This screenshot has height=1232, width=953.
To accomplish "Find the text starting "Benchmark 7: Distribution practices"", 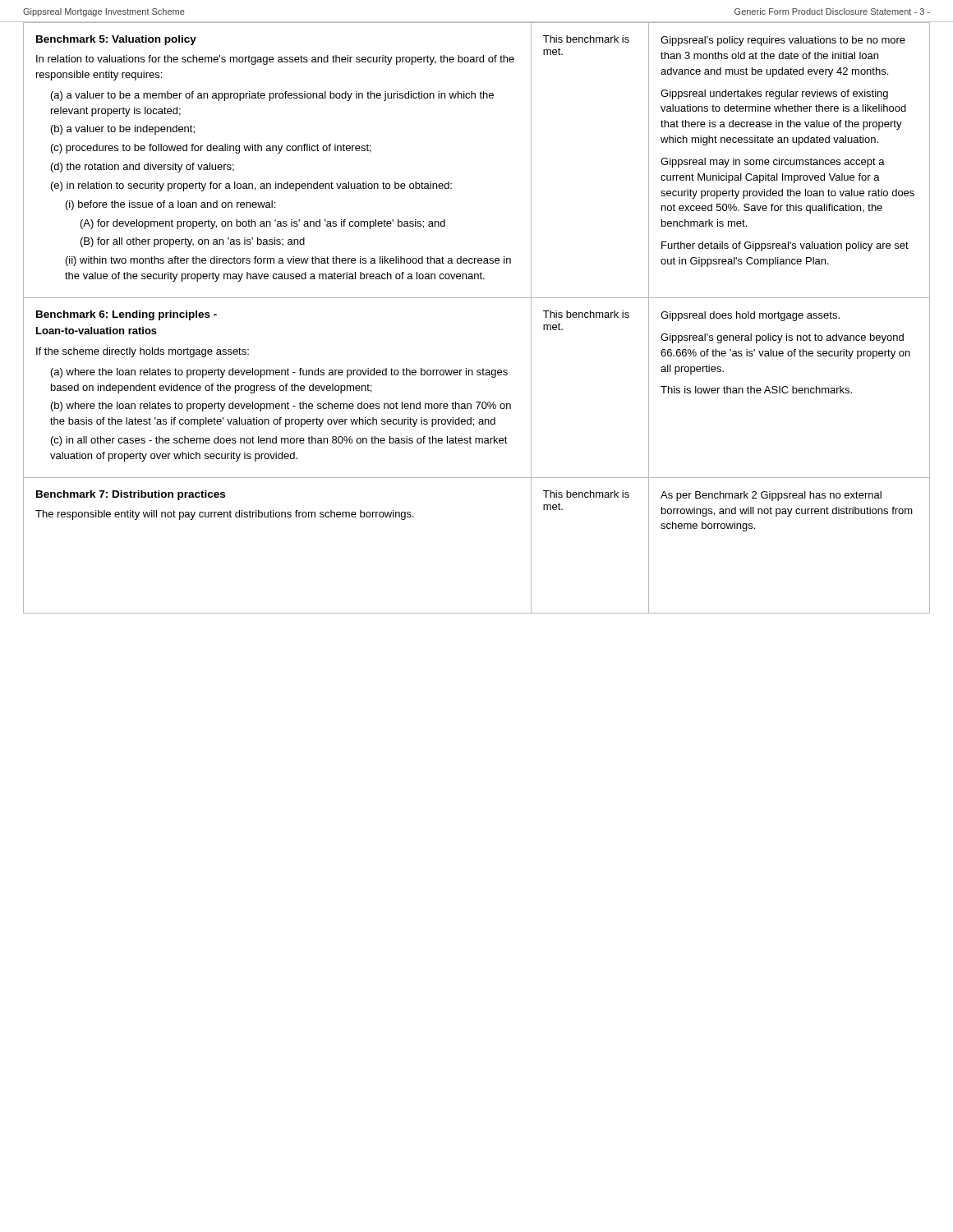I will [131, 494].
